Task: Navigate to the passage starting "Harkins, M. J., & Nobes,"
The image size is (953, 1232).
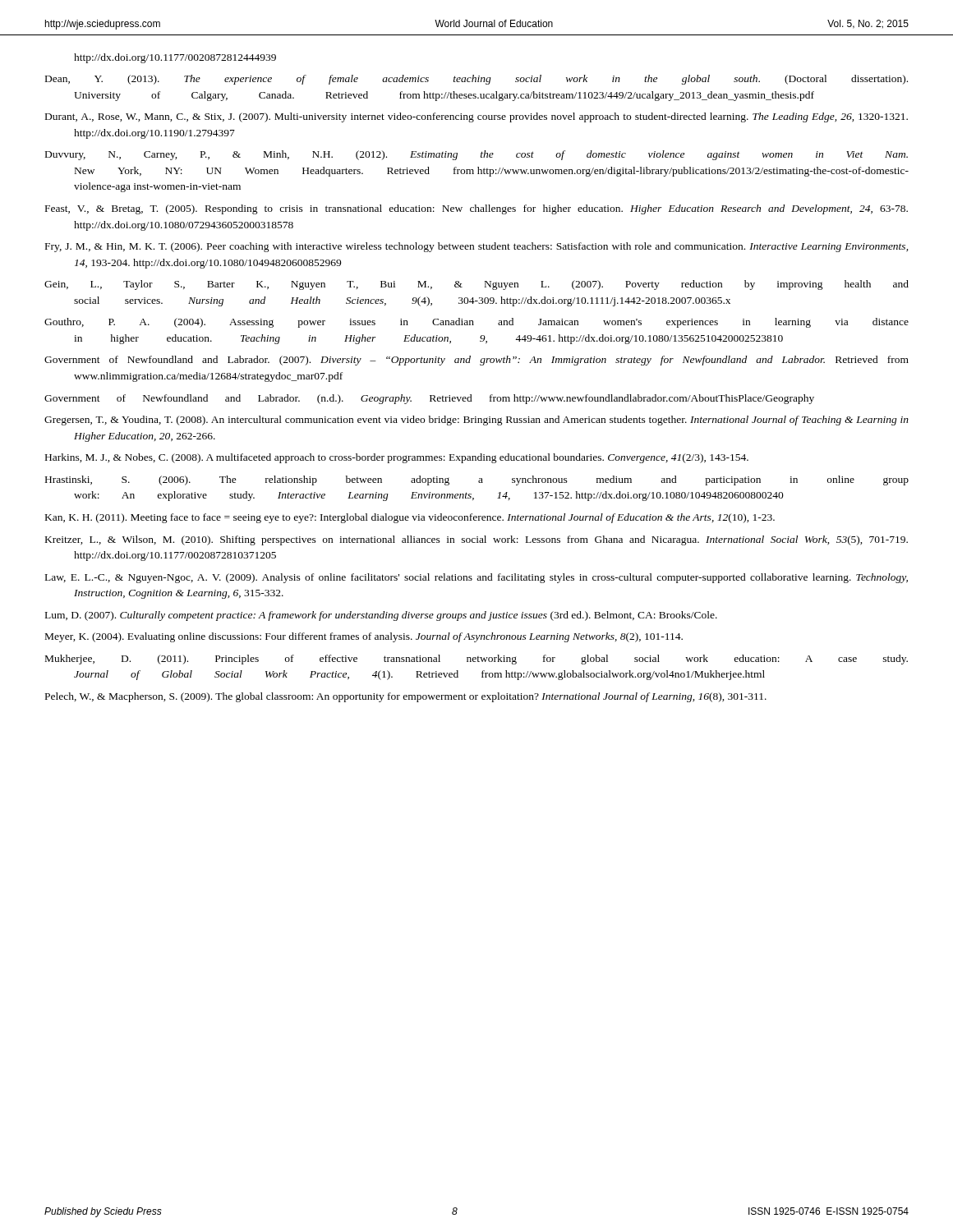Action: (397, 457)
